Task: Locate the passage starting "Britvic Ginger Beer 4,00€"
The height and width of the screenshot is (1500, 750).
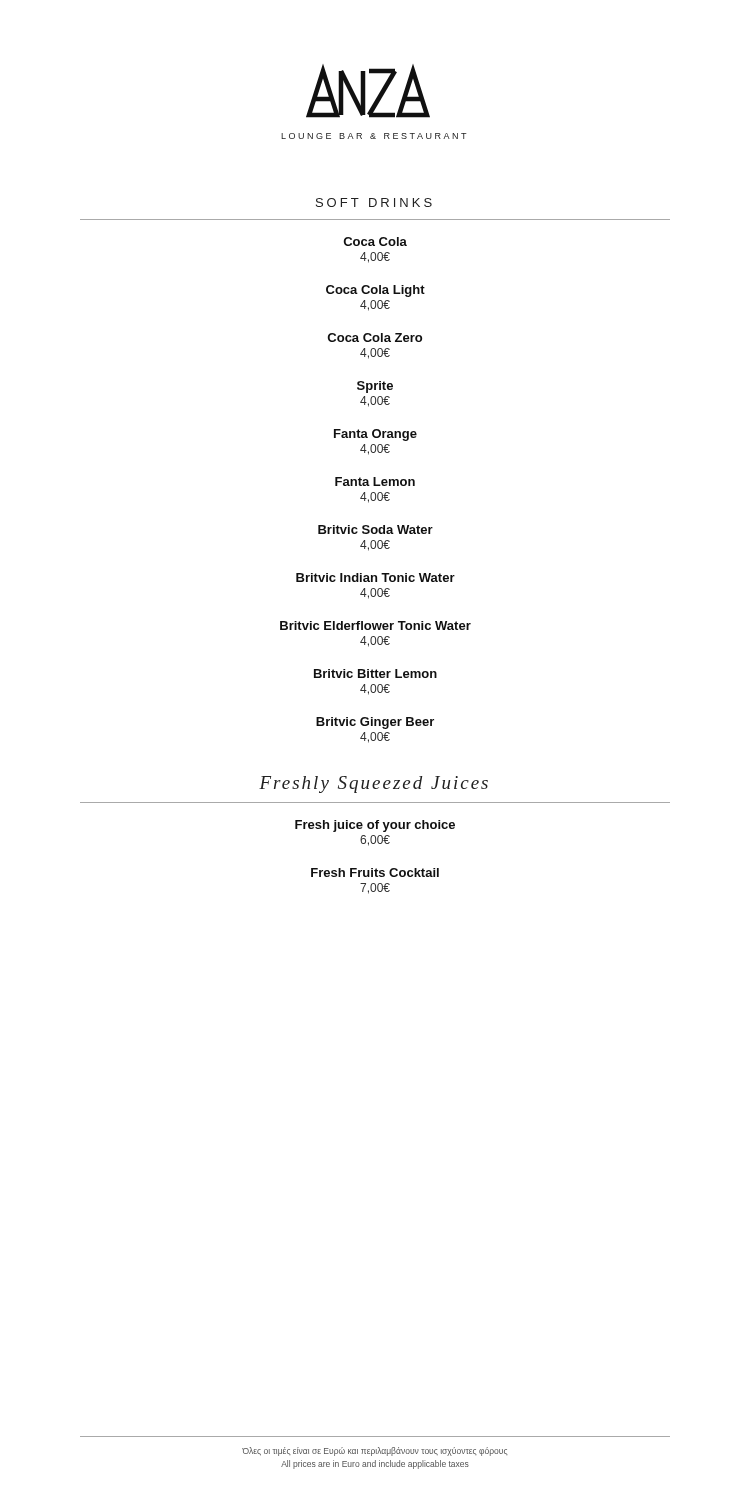Action: click(x=375, y=729)
